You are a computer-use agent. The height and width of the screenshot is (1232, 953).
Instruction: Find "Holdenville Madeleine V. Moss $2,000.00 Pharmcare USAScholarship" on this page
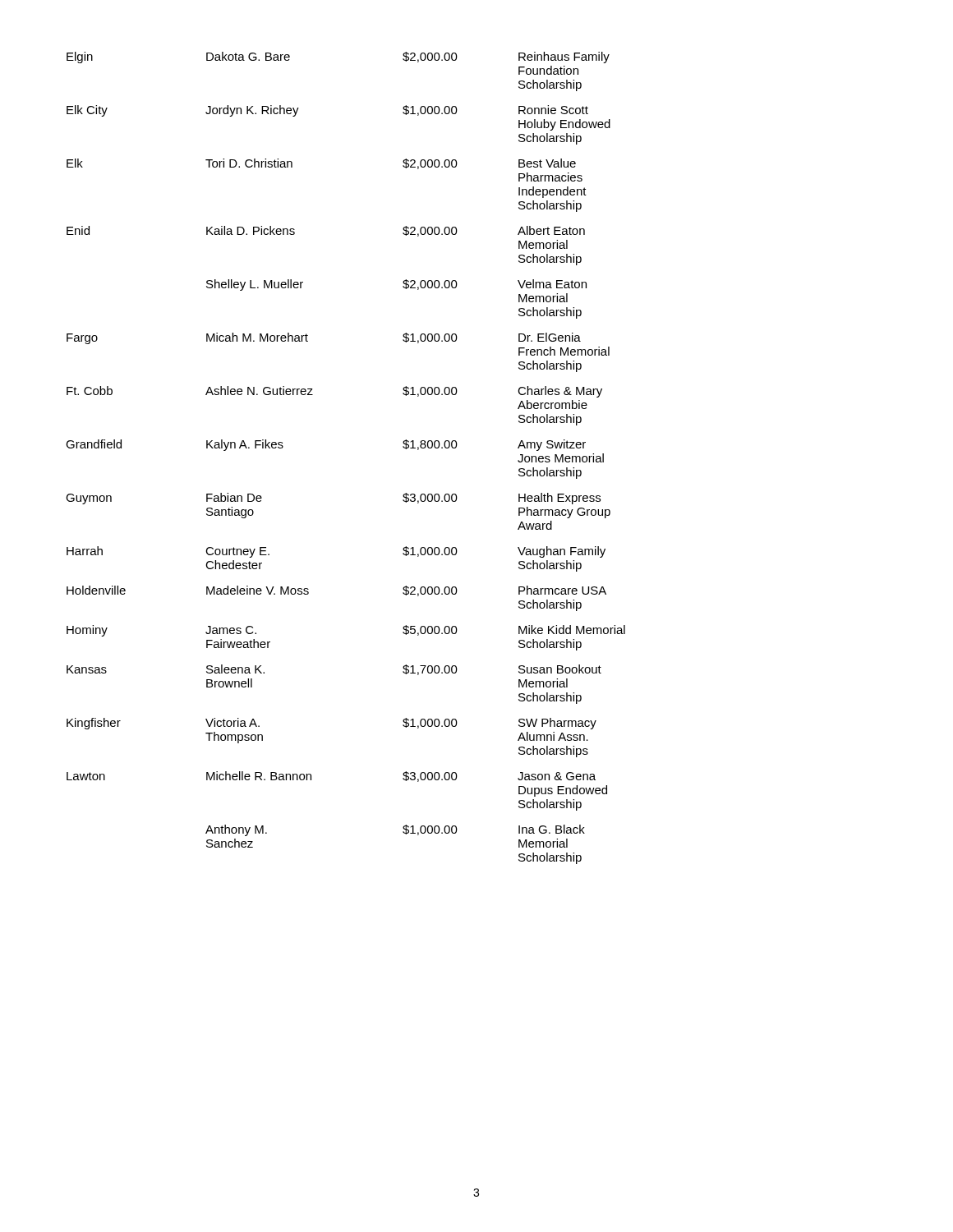tap(423, 597)
